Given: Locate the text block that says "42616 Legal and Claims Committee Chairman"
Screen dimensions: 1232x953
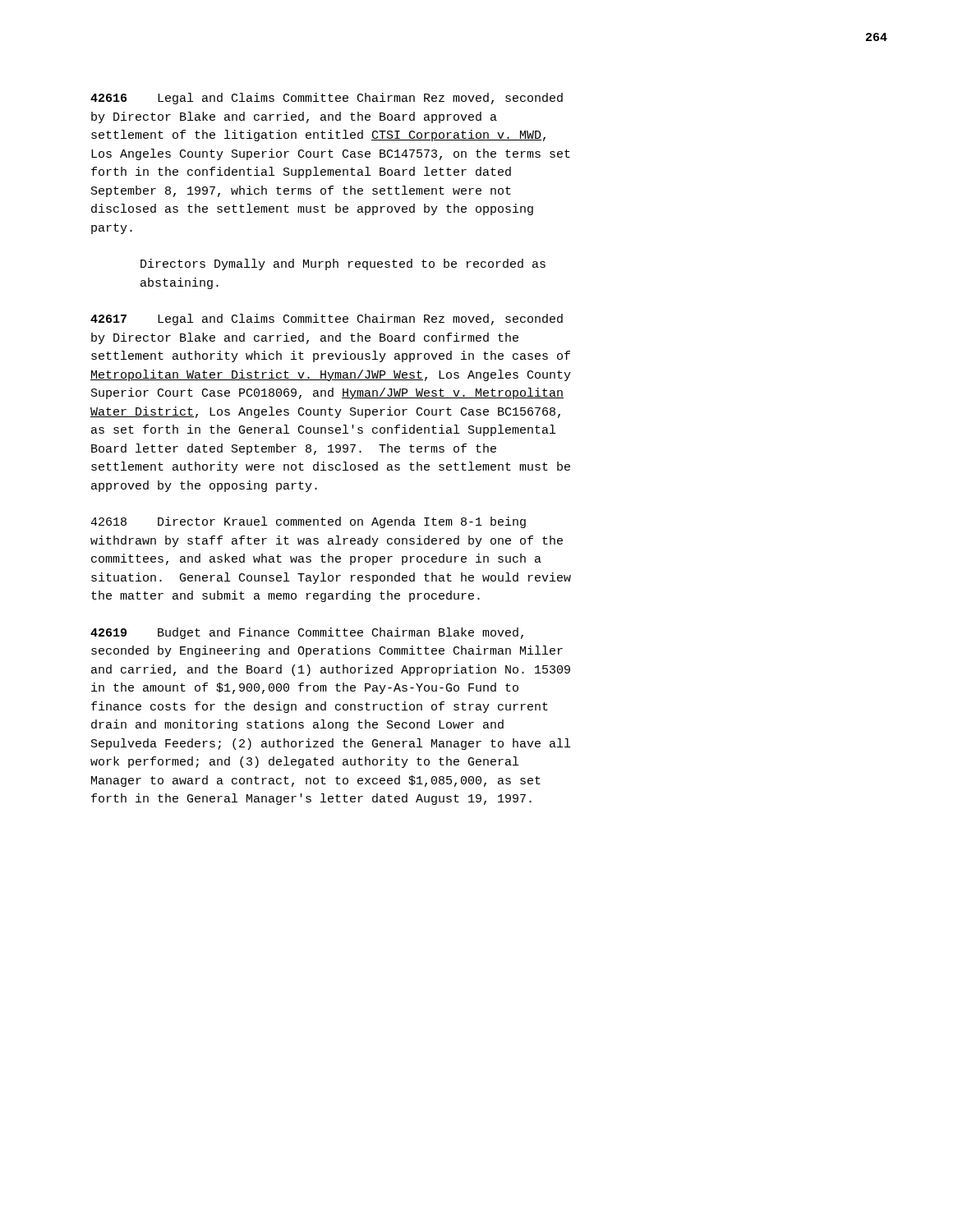Looking at the screenshot, I should 331,164.
